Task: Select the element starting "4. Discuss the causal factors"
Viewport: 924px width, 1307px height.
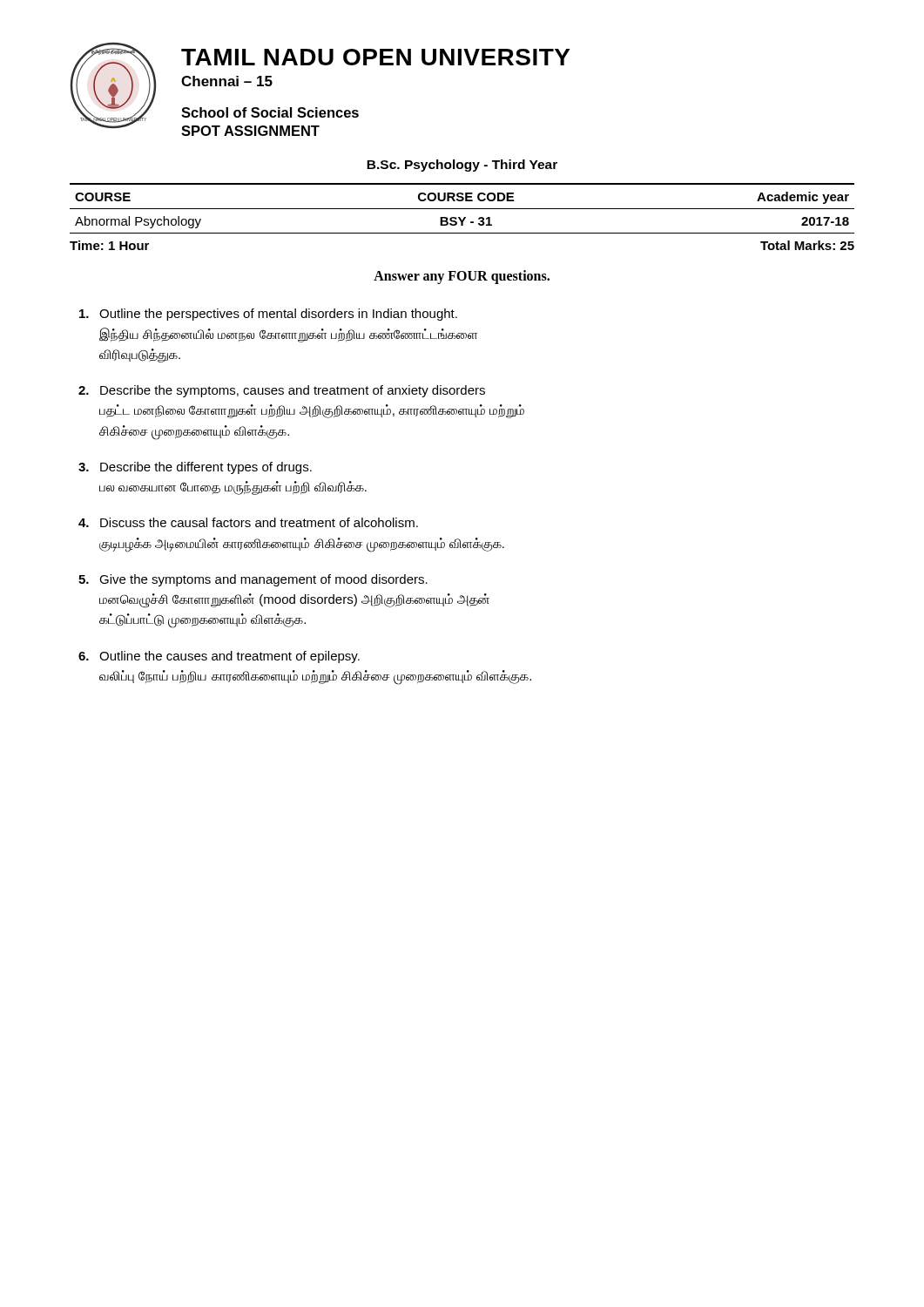Action: click(x=466, y=533)
